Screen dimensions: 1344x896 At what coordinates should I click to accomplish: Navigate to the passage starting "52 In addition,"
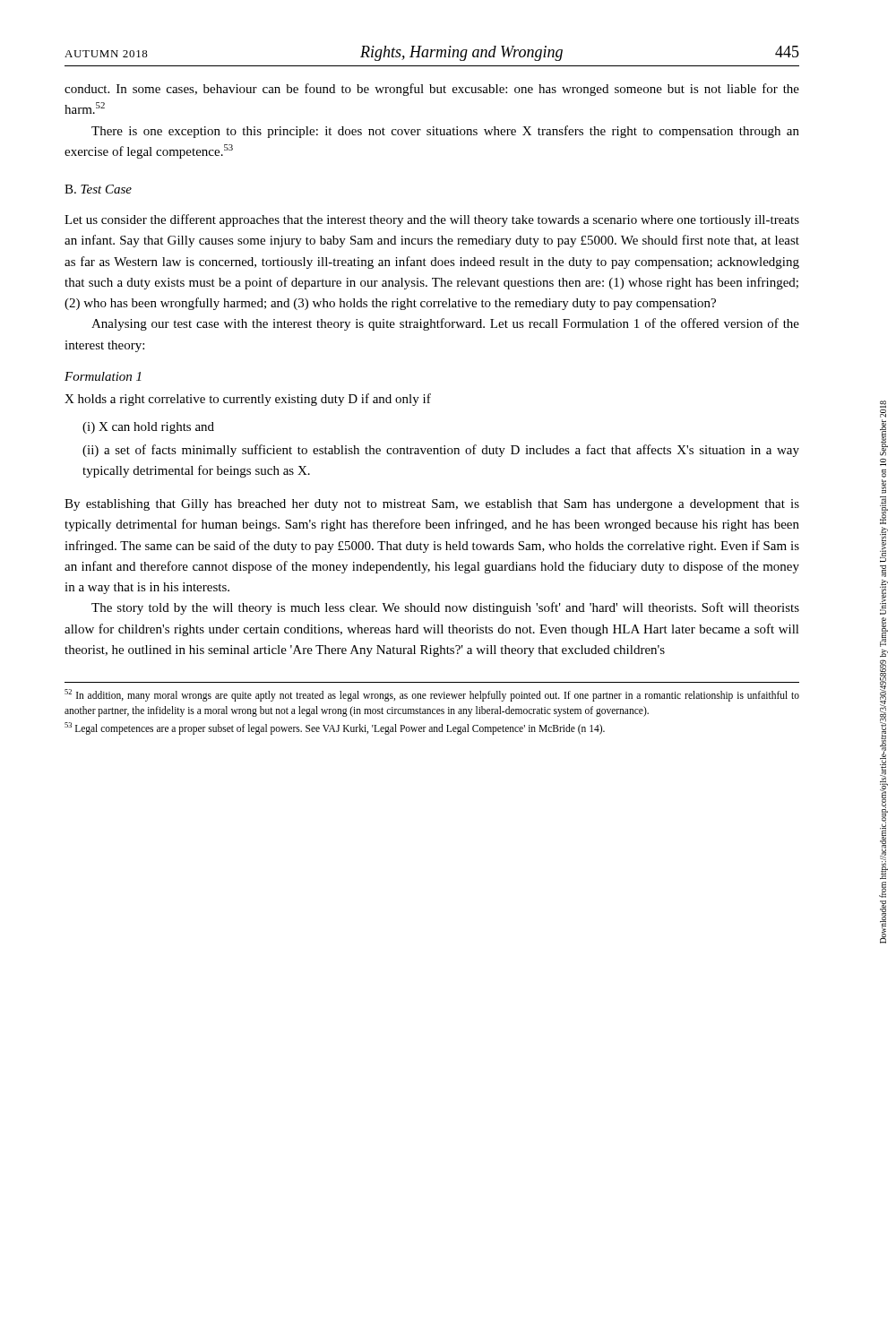coord(432,702)
